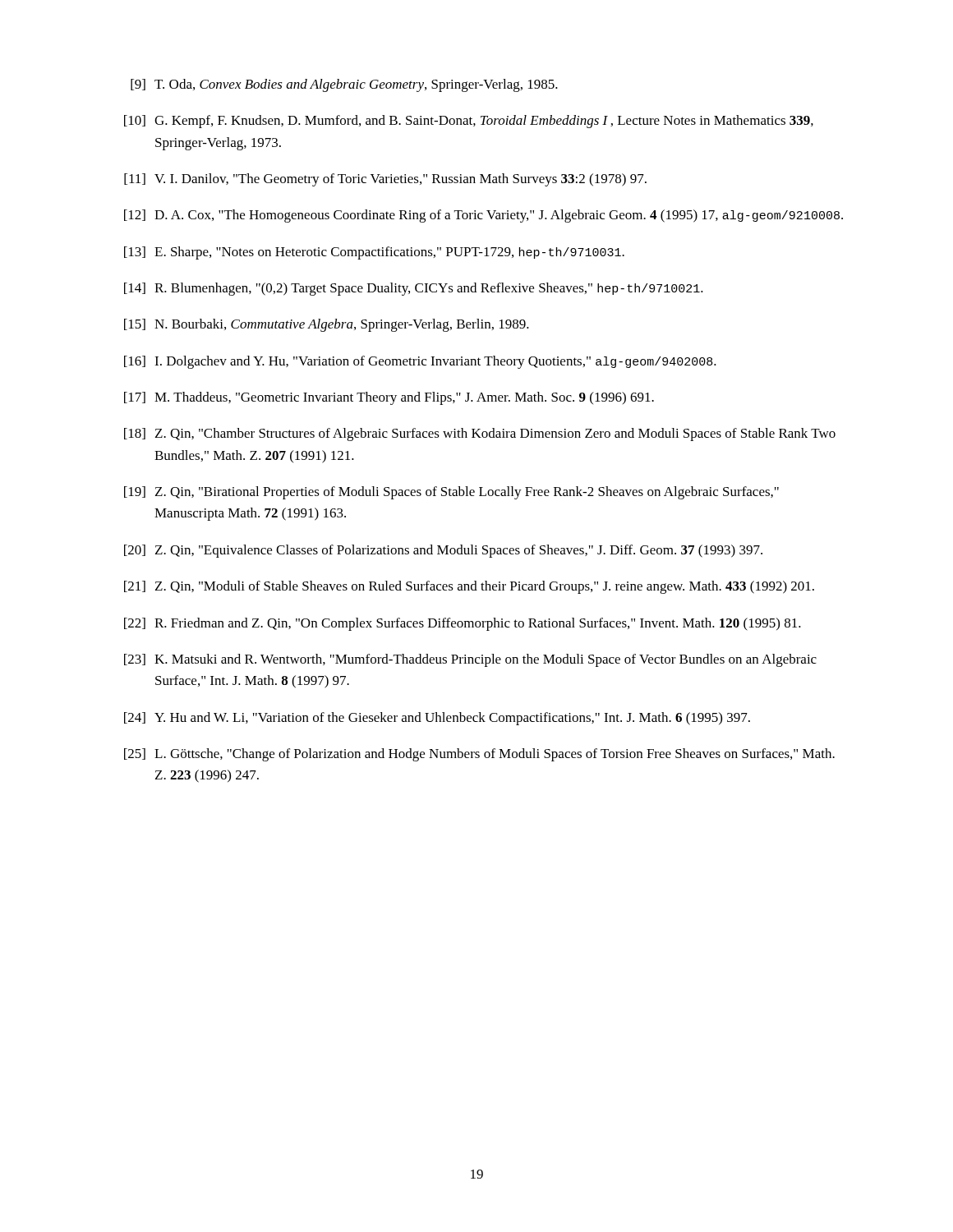
Task: Click on the list item containing "[9] T. Oda, Convex Bodies and"
Action: (476, 85)
